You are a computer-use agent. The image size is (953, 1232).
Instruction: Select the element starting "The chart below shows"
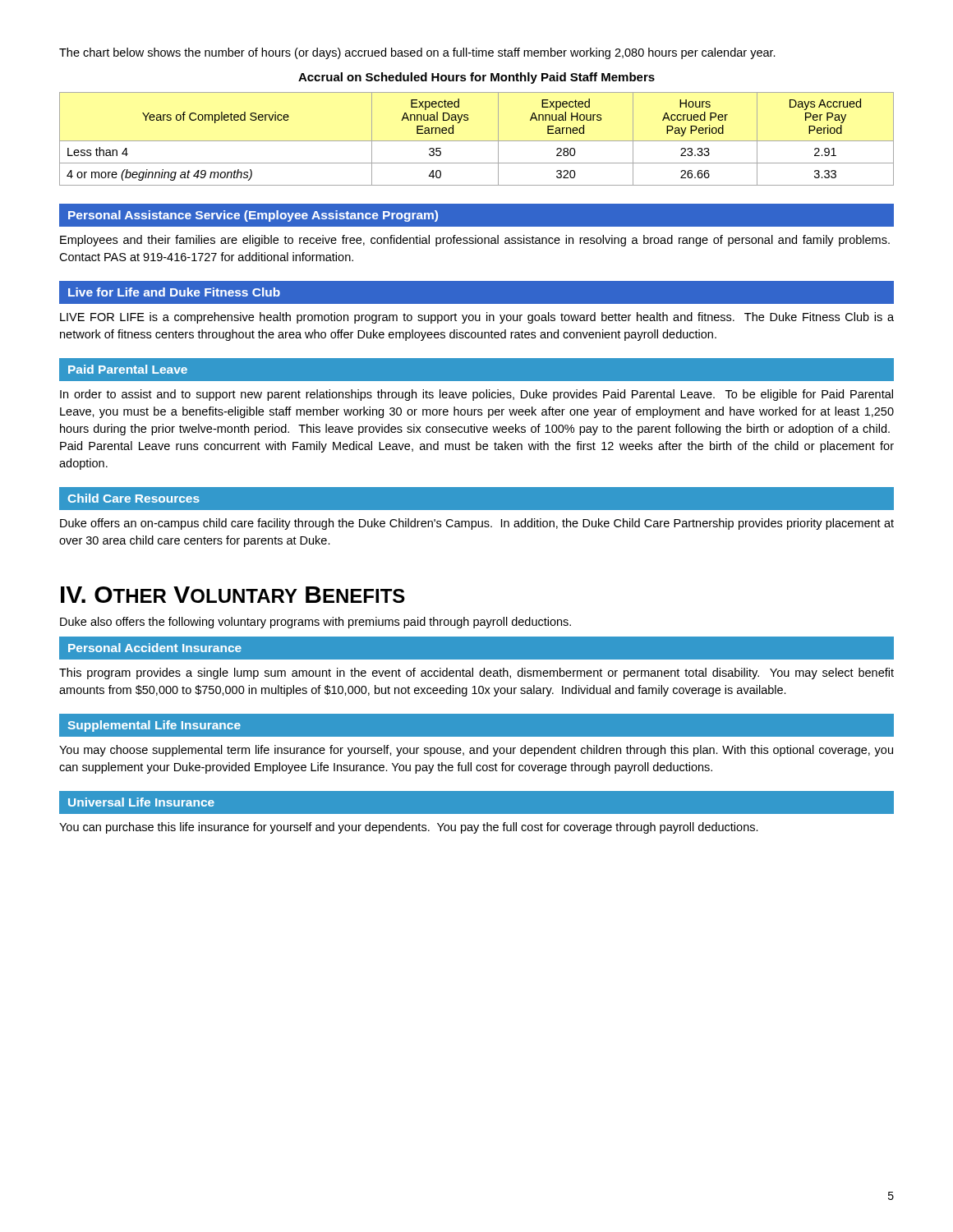tap(418, 53)
